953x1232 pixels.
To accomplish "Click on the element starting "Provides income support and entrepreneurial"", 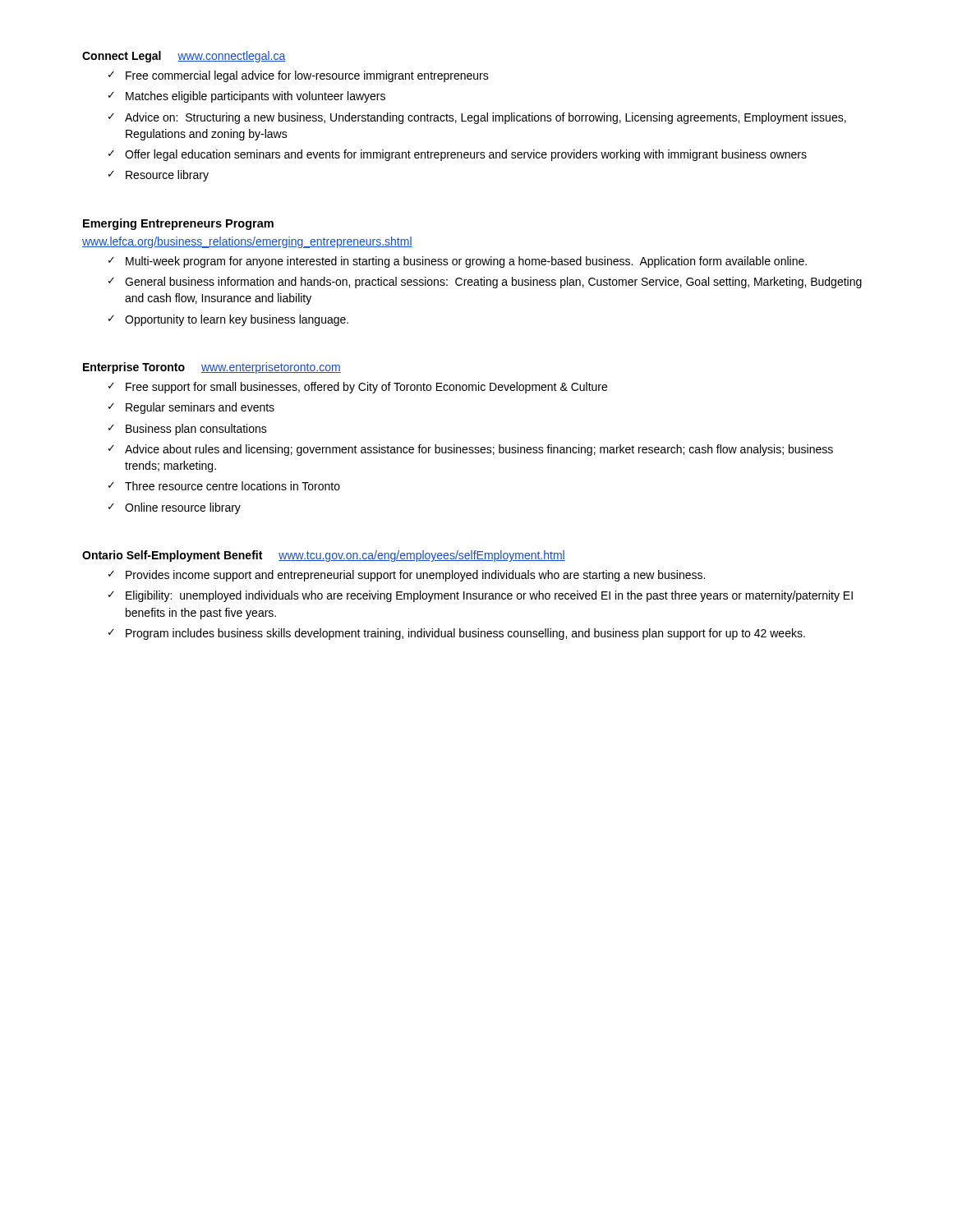I will (x=415, y=575).
